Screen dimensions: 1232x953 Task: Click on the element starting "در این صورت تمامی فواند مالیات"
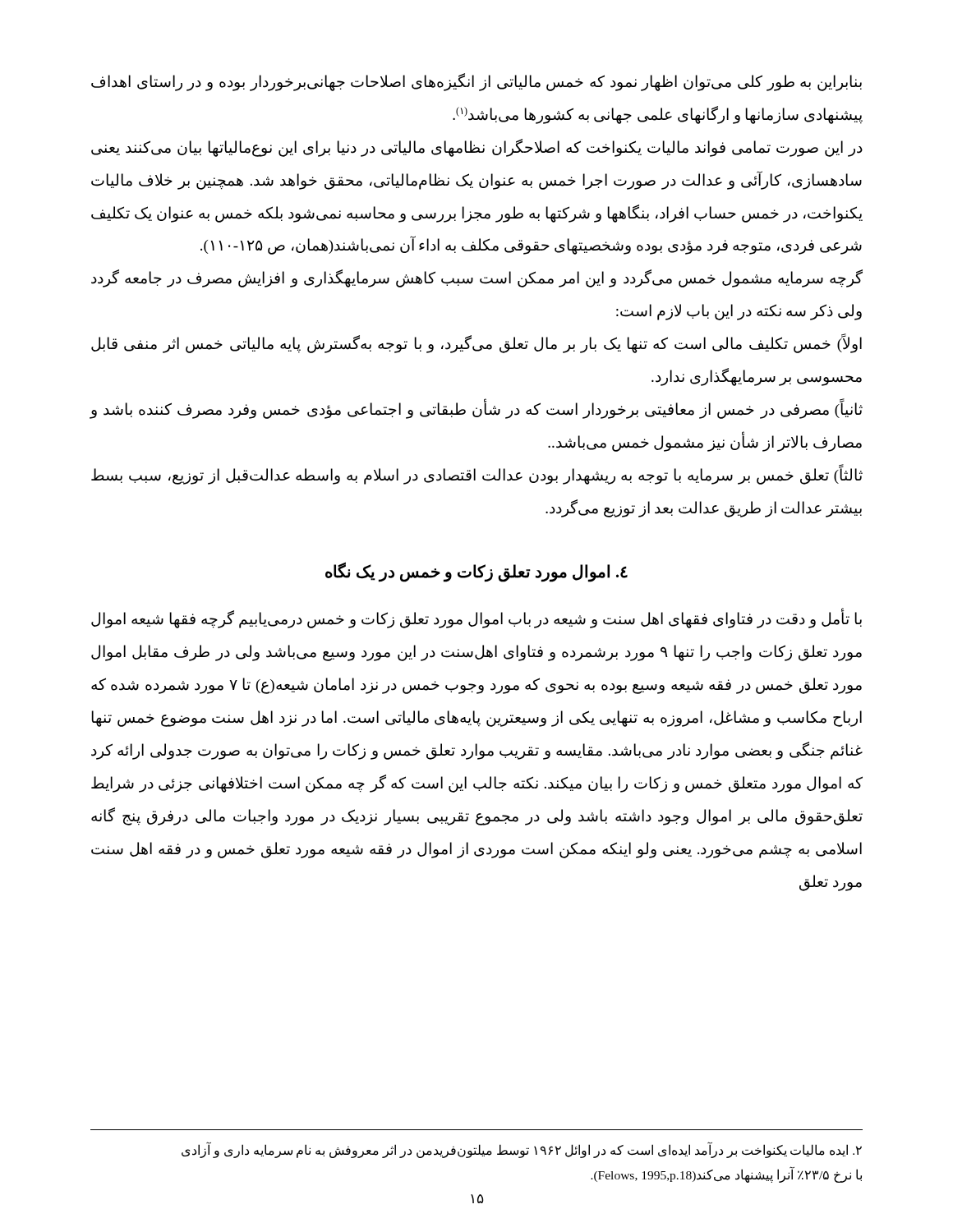(x=476, y=196)
